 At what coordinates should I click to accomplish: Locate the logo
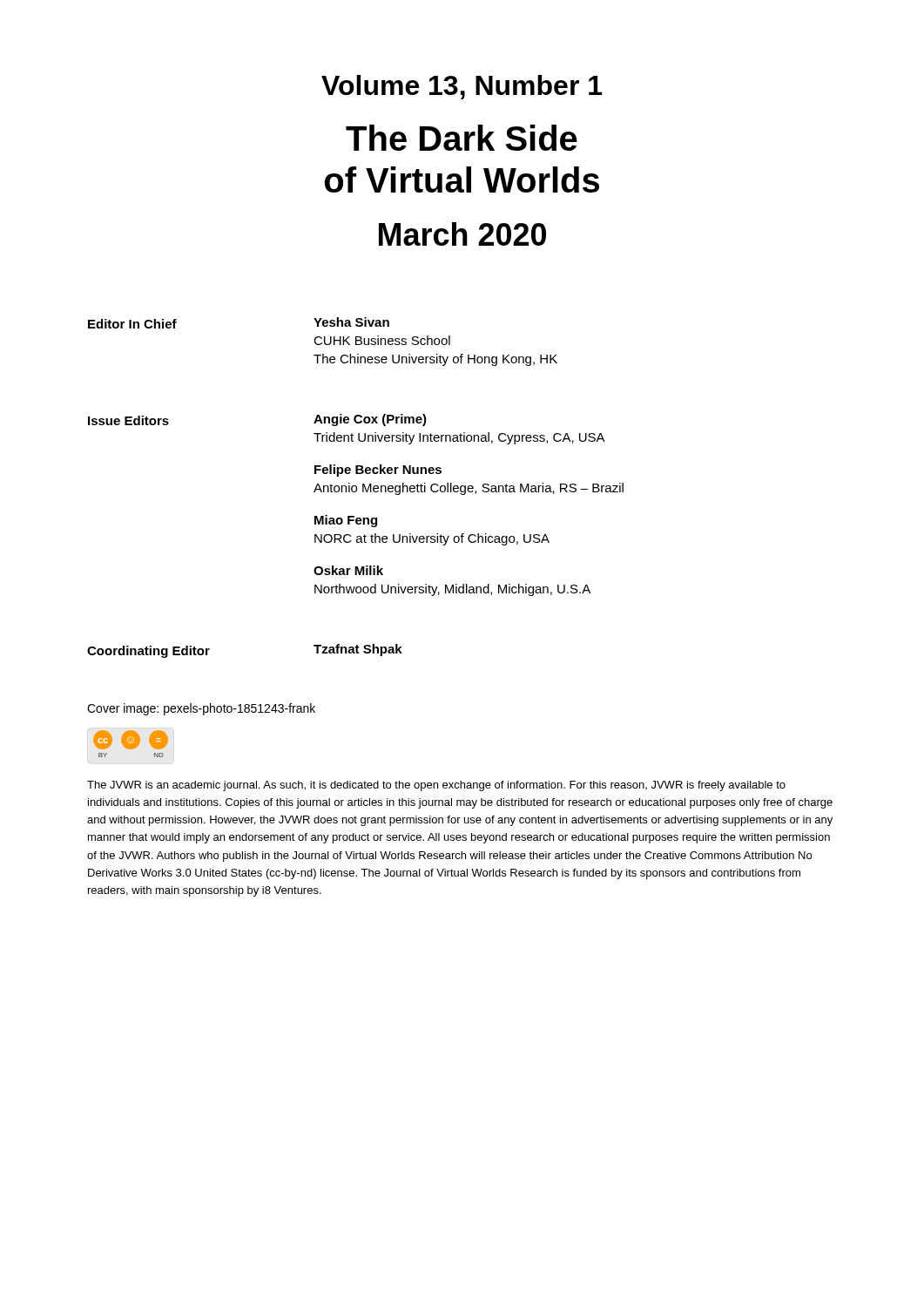click(462, 748)
